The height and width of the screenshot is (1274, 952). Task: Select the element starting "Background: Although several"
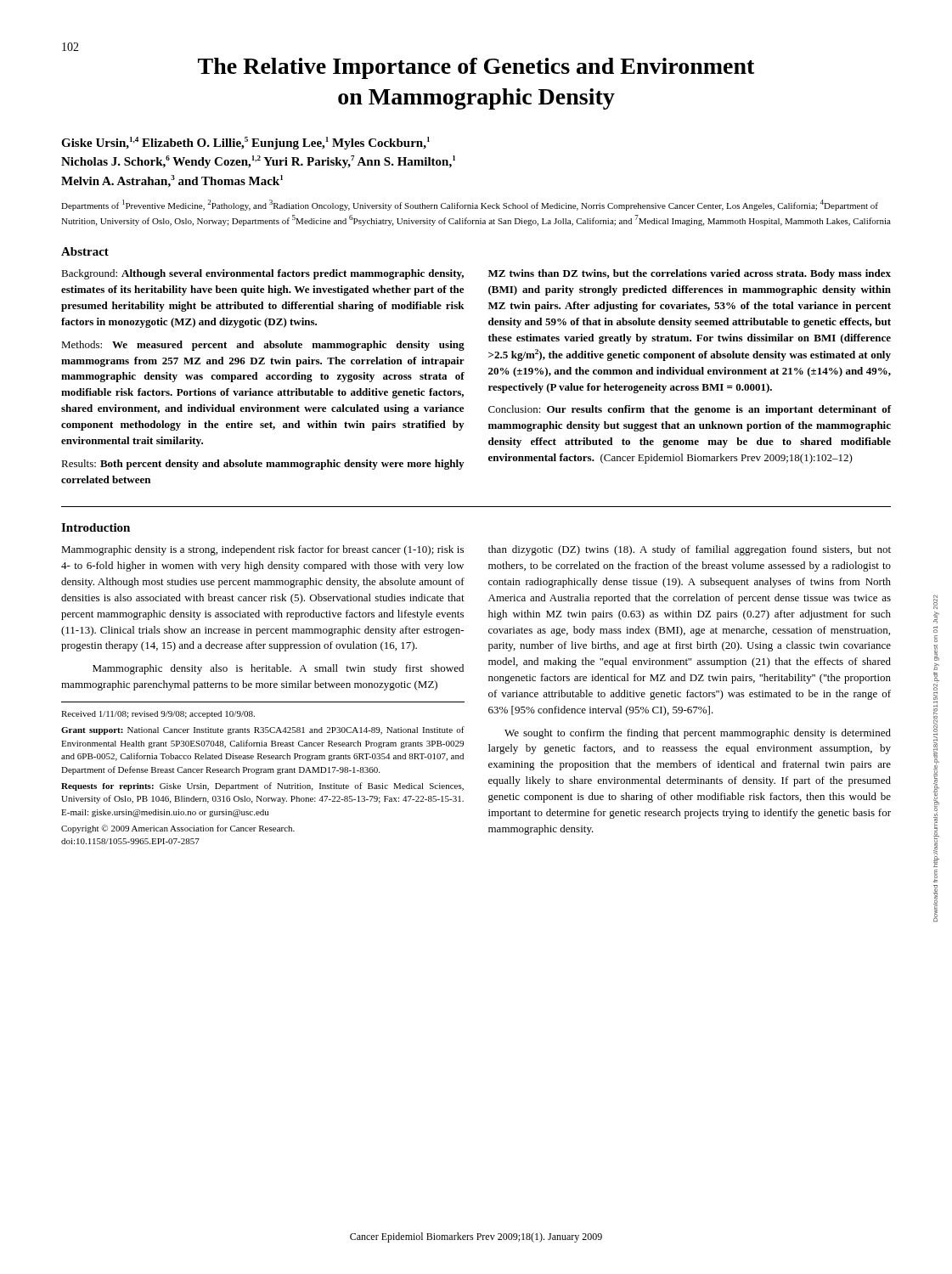point(282,275)
